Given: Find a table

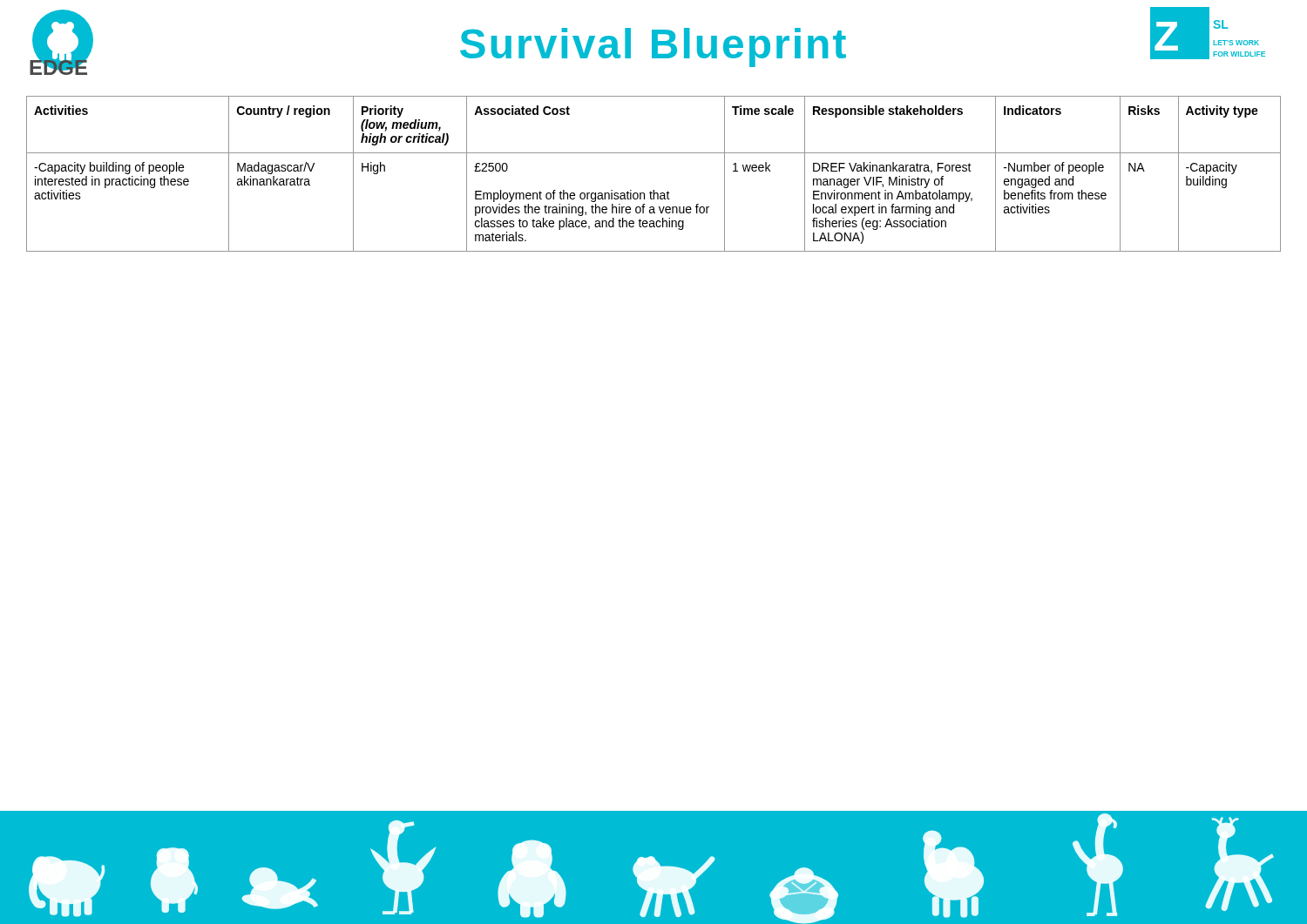Looking at the screenshot, I should pyautogui.click(x=654, y=169).
